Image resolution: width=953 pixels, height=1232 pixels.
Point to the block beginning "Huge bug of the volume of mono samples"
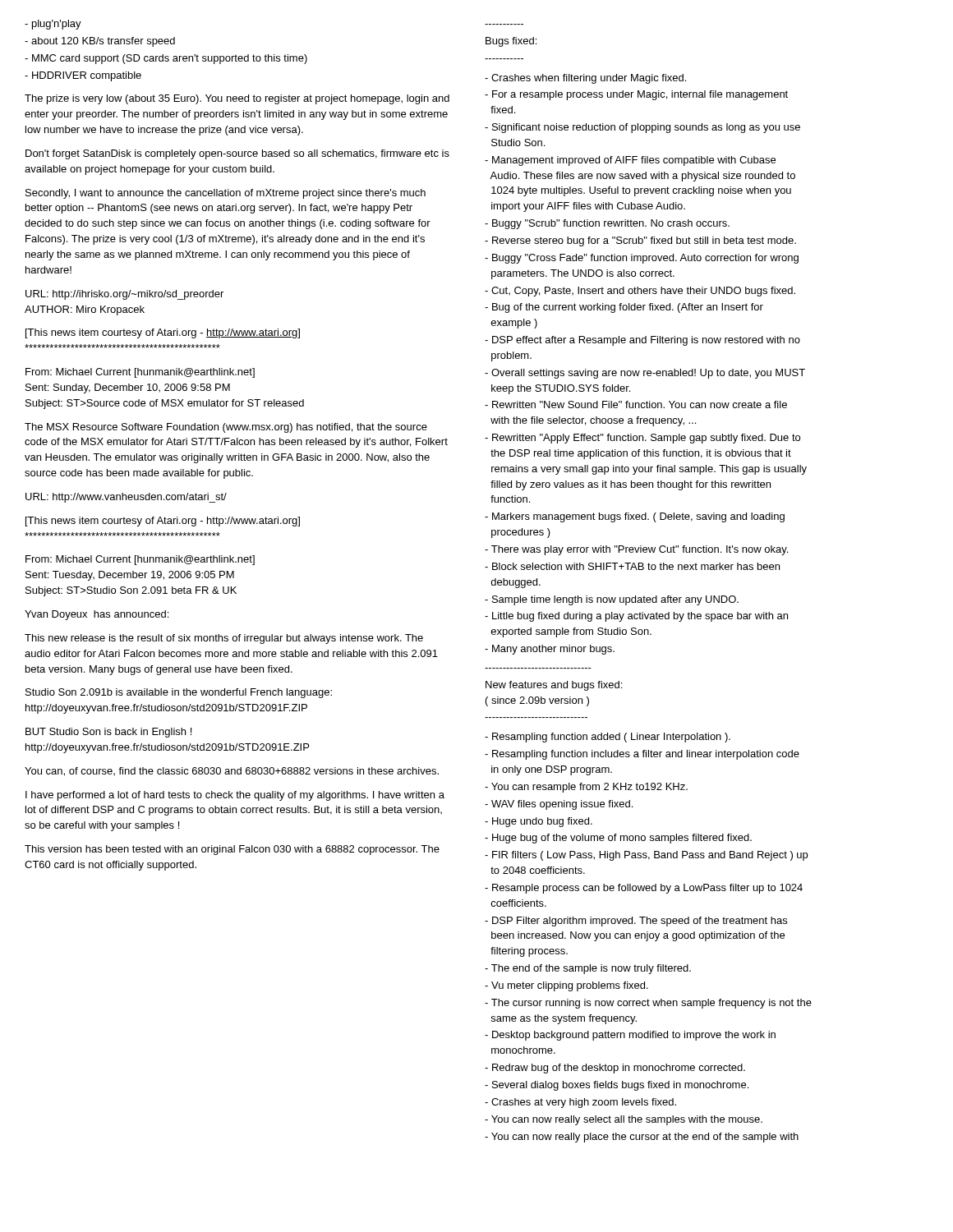click(619, 838)
